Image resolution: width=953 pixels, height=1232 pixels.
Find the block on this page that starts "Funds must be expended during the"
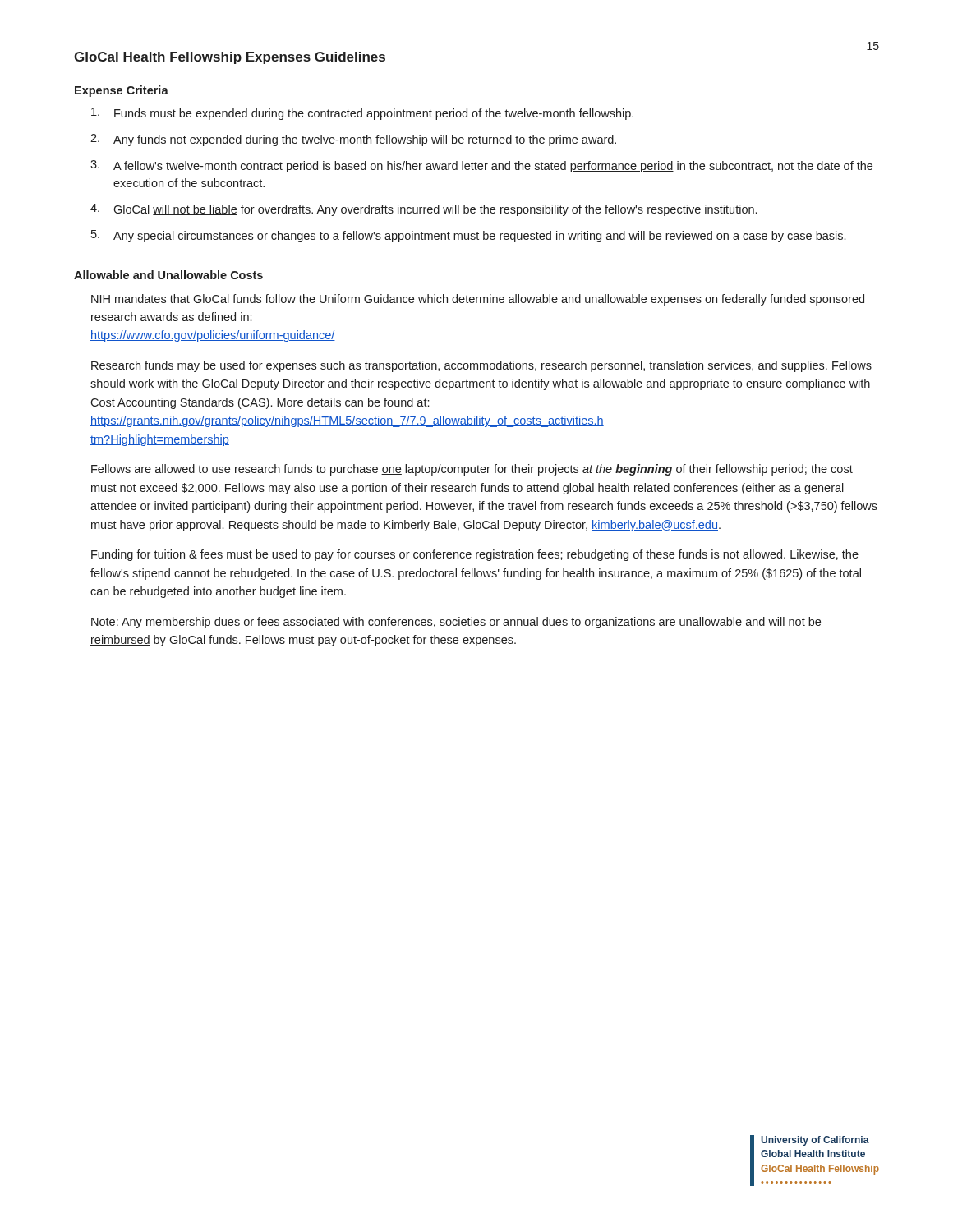[362, 114]
